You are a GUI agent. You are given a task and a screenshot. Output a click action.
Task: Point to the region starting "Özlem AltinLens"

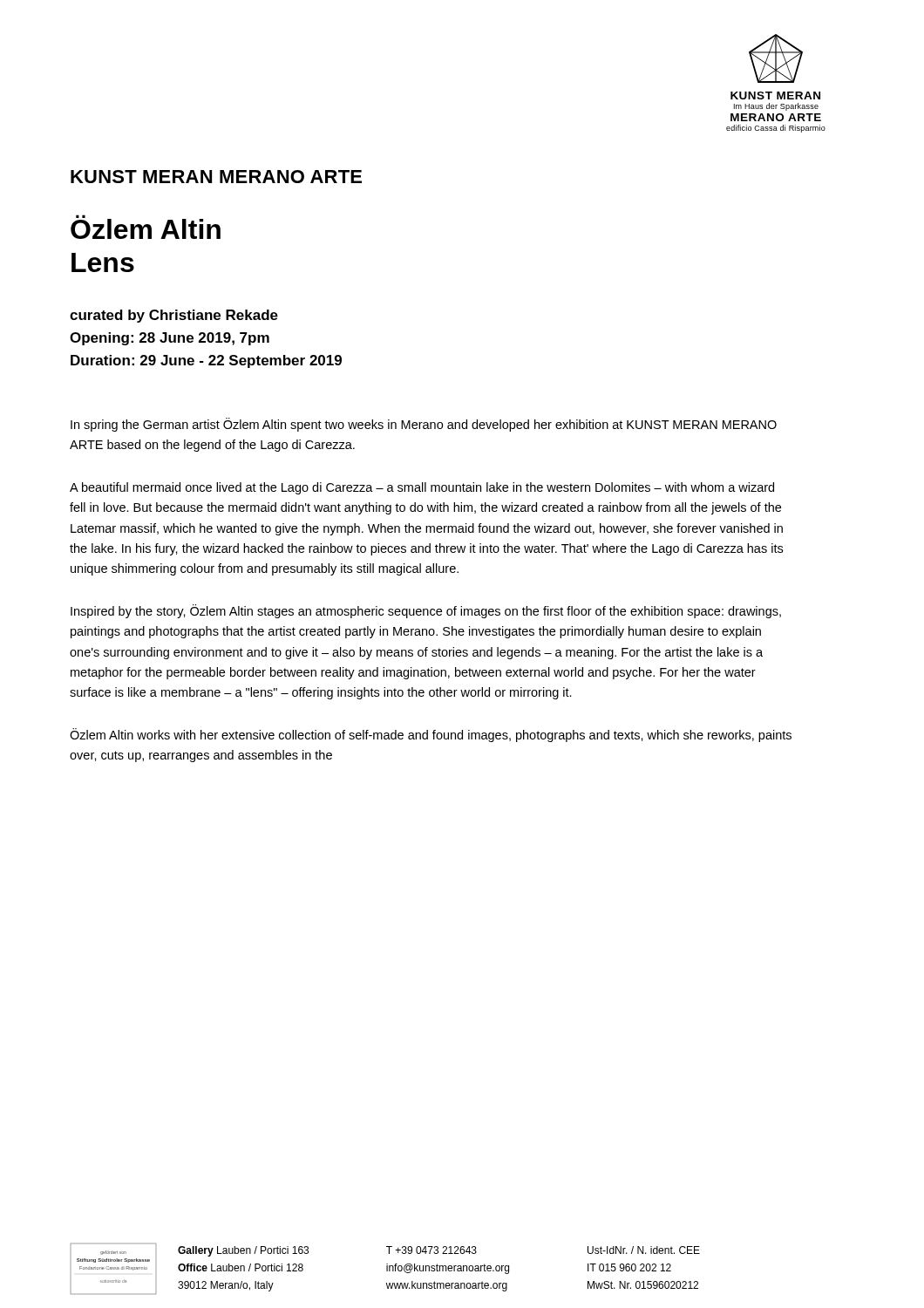146,227
